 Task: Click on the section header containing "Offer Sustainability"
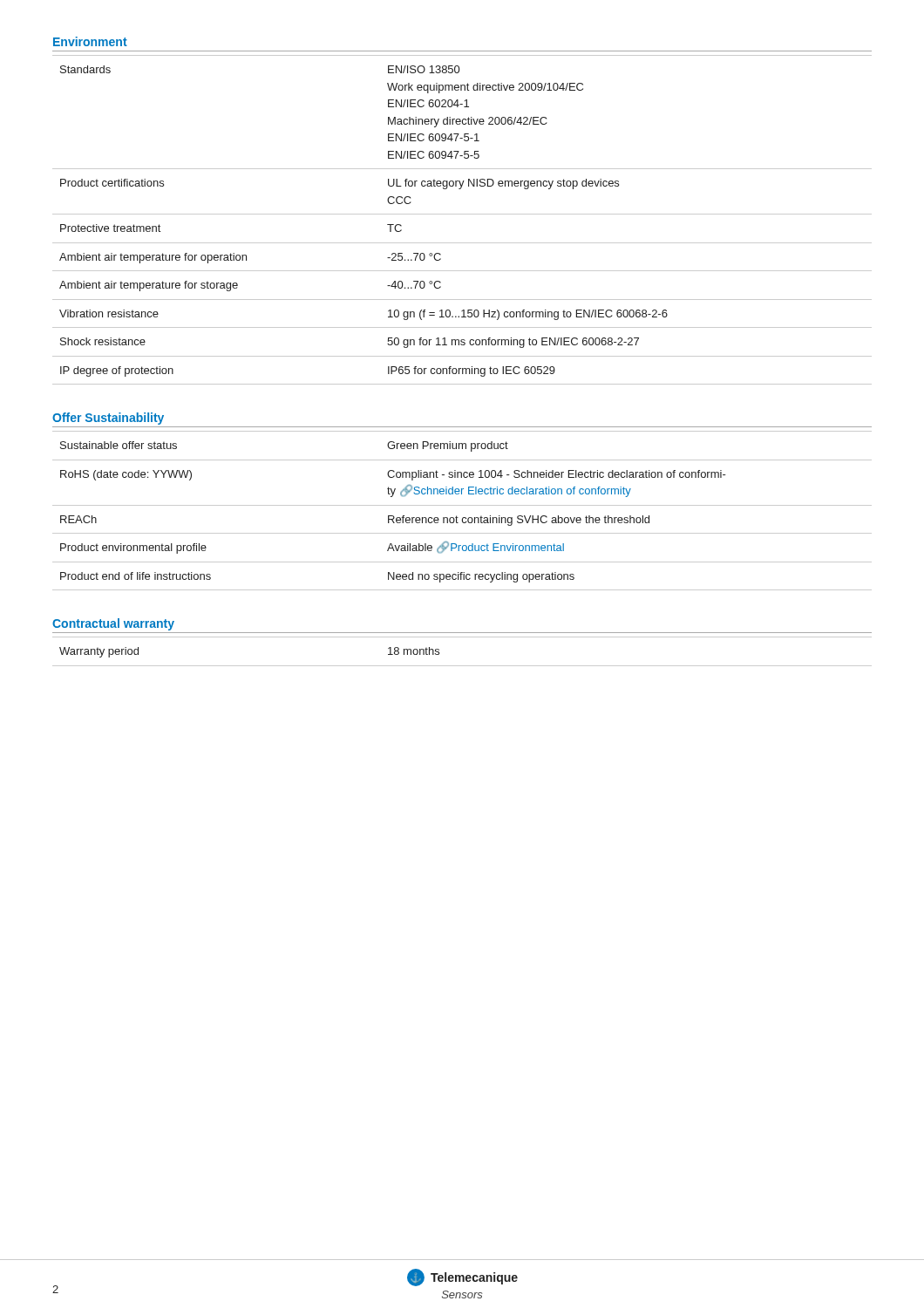pos(108,418)
